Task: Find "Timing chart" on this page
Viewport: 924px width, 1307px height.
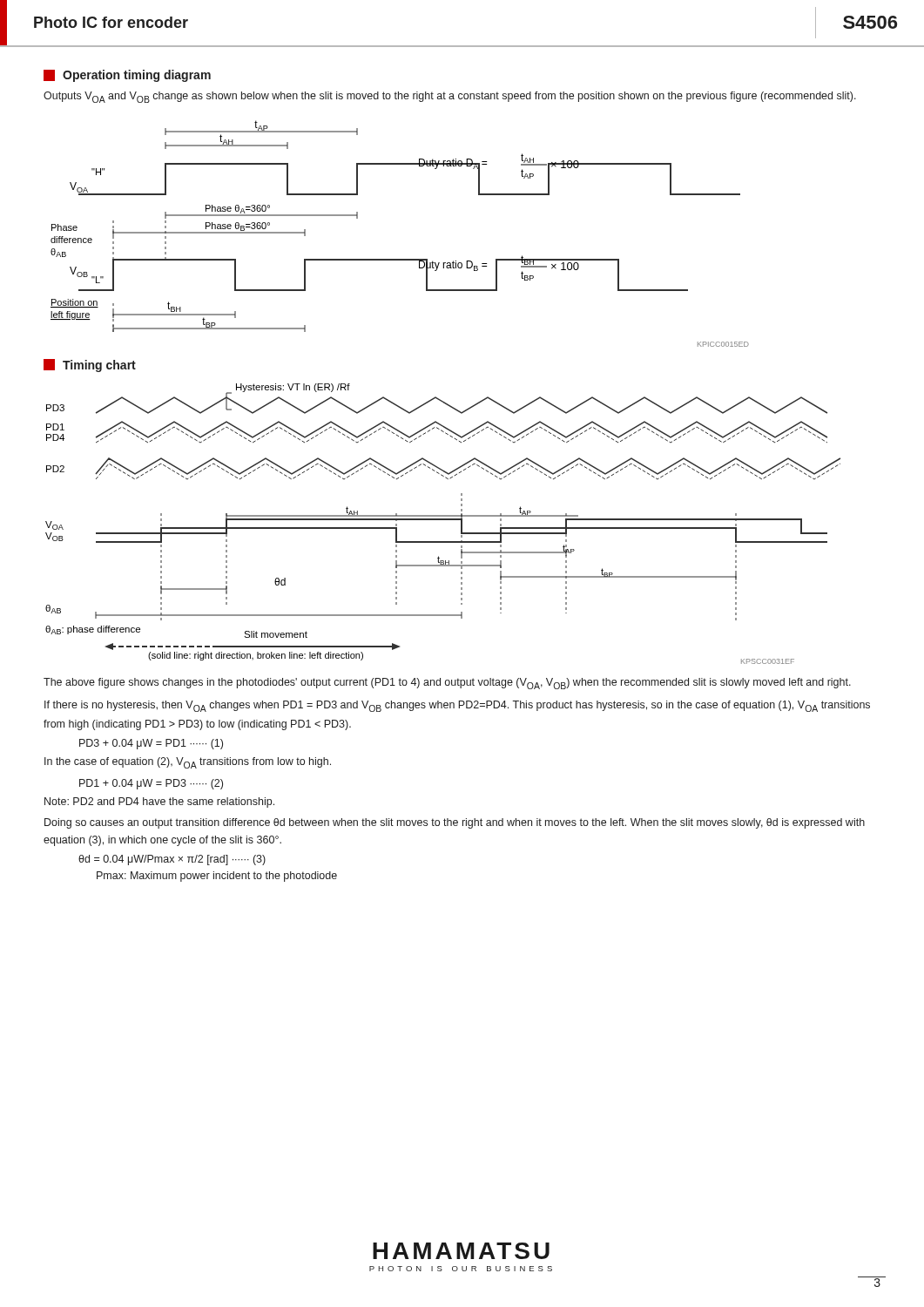Action: pyautogui.click(x=90, y=365)
